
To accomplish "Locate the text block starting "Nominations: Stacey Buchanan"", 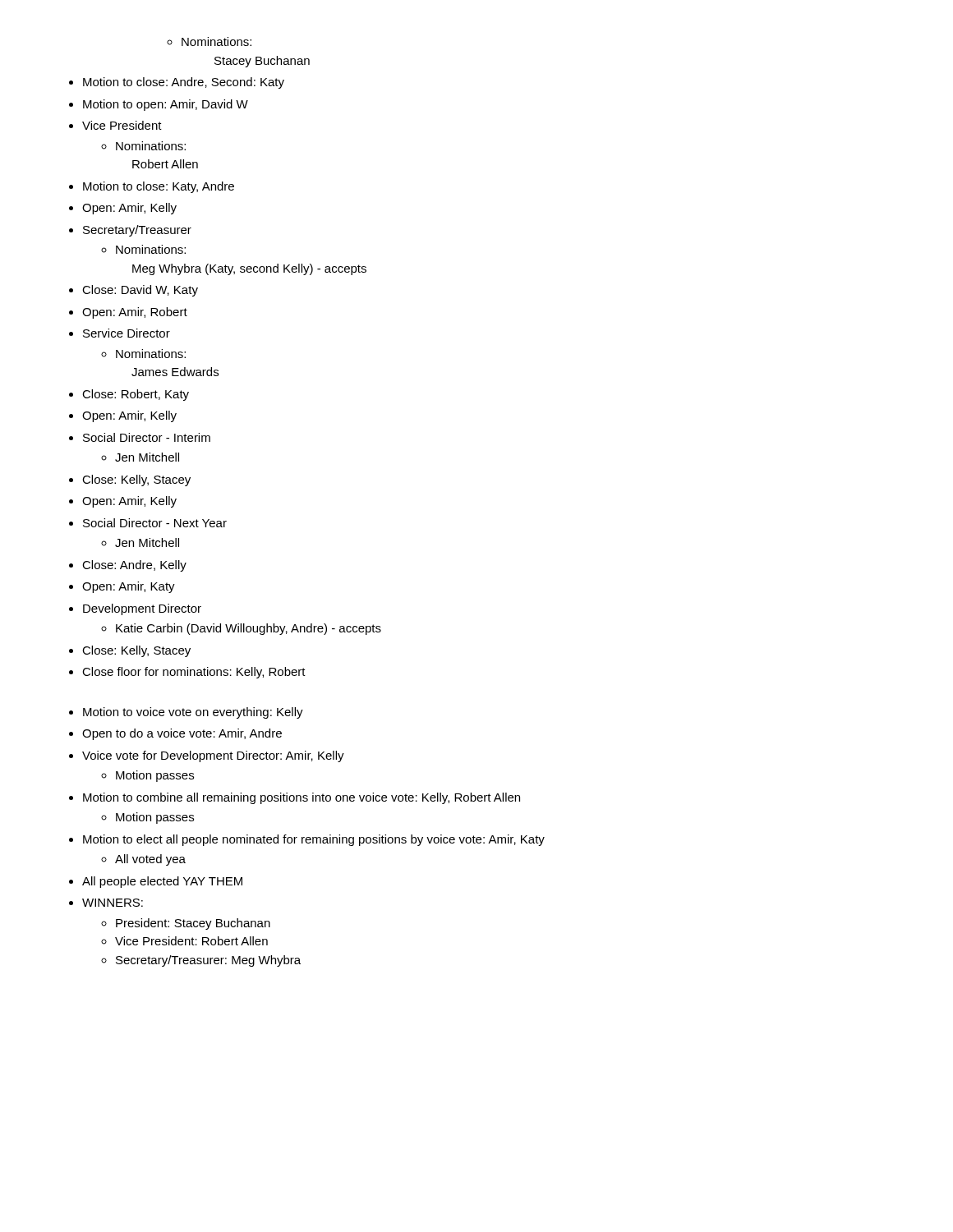I will point(209,41).
